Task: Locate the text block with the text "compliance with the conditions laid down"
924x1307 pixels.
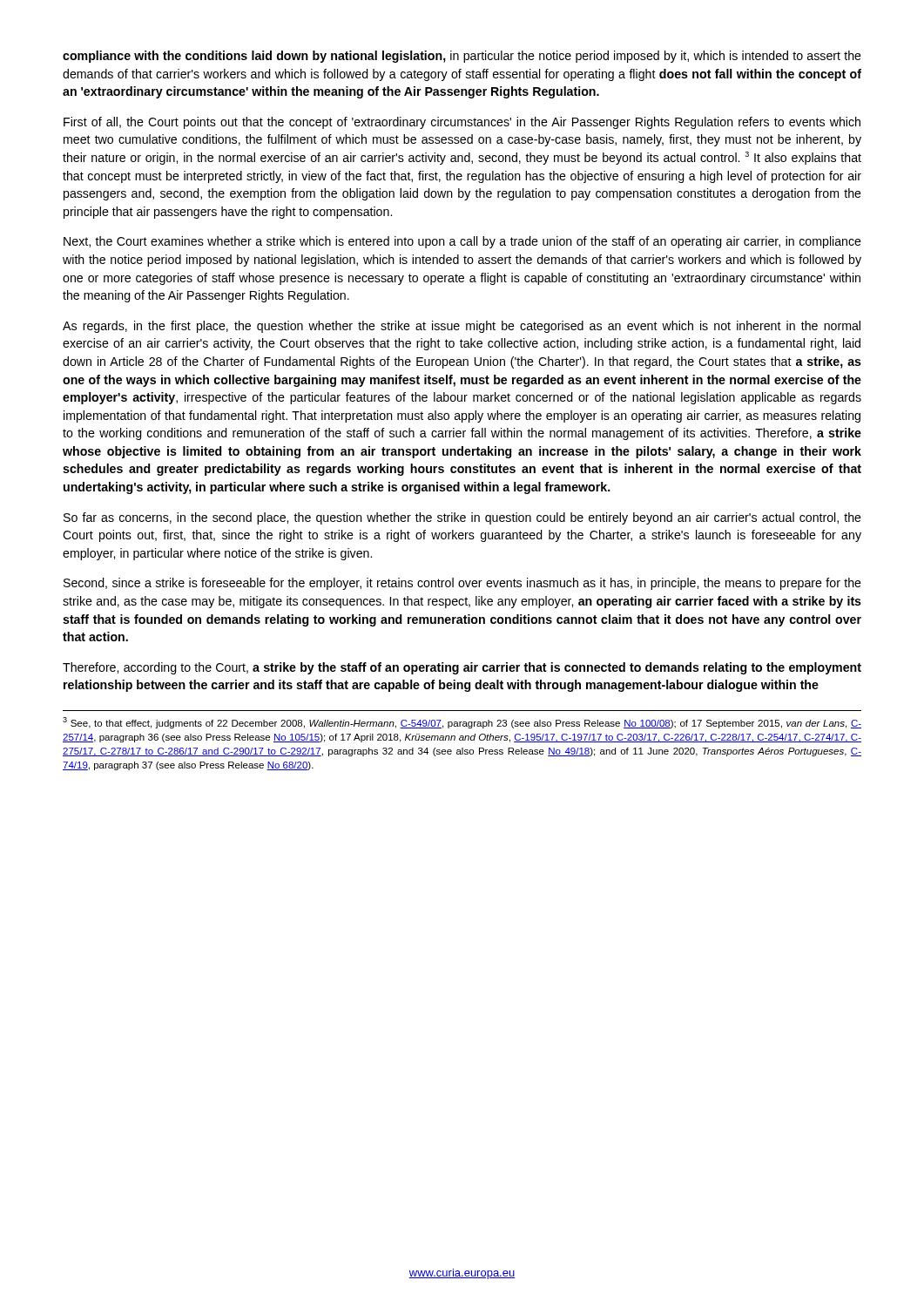Action: [462, 74]
